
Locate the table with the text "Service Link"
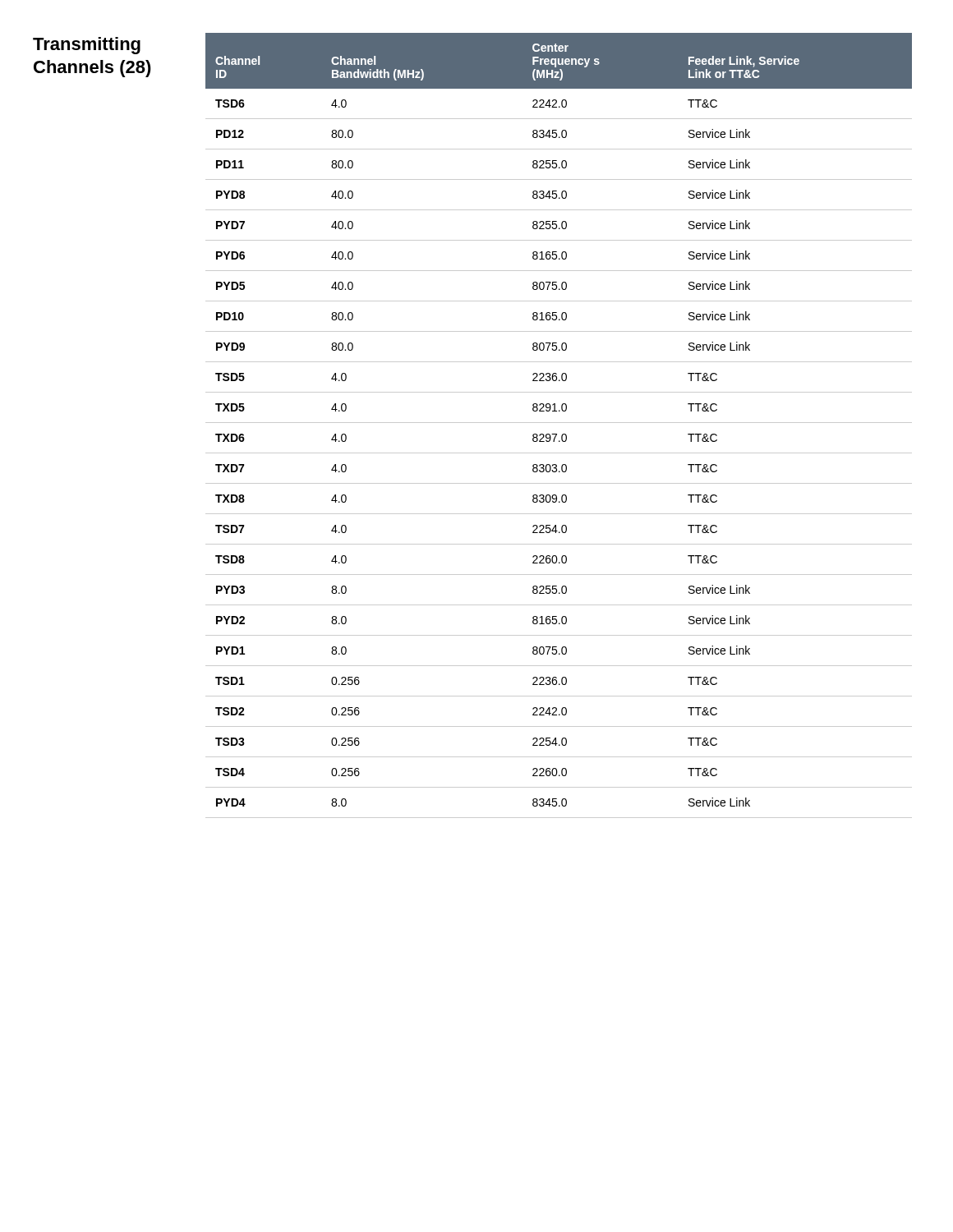pyautogui.click(x=559, y=425)
